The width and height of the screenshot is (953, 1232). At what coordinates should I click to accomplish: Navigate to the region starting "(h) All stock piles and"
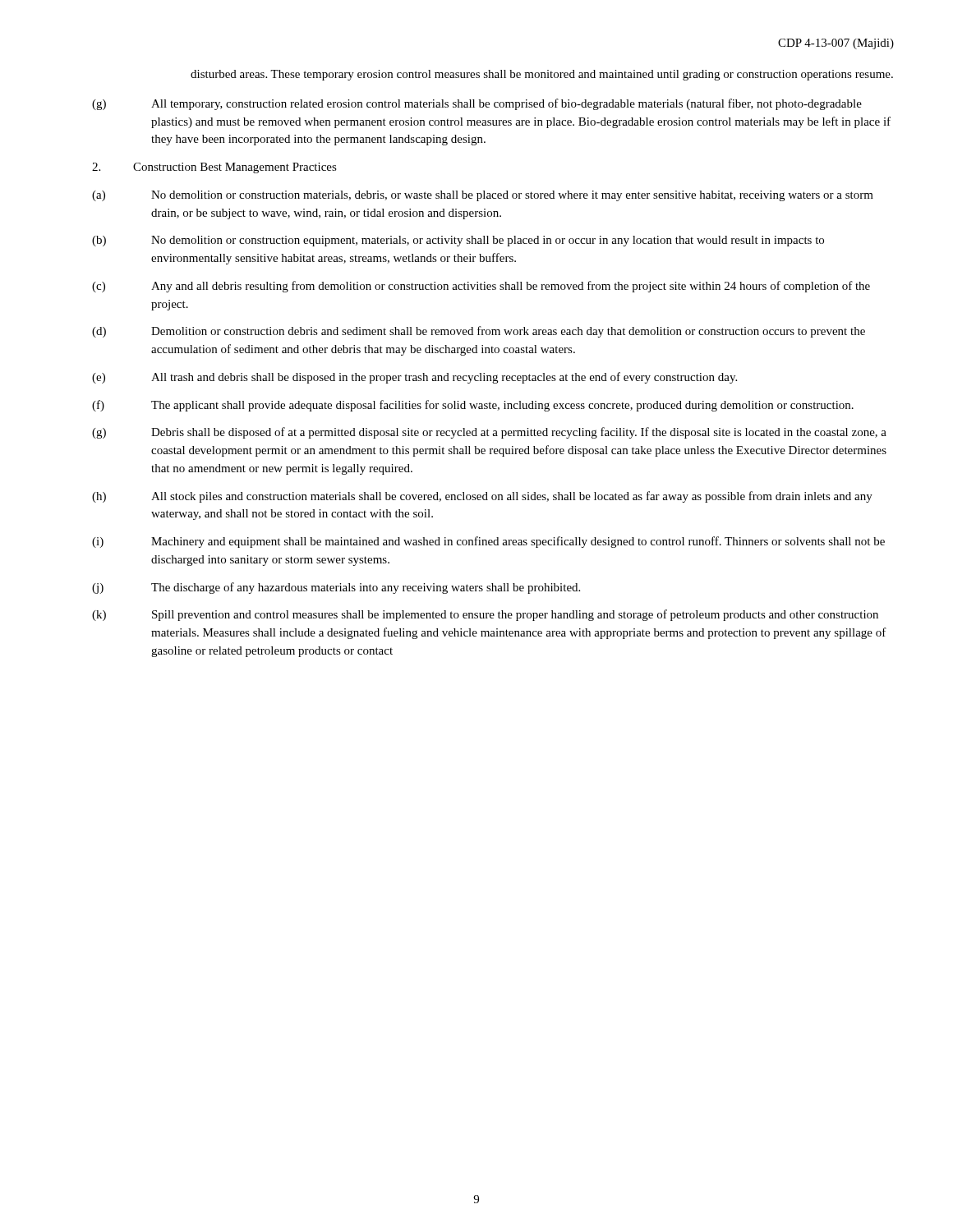tap(493, 505)
